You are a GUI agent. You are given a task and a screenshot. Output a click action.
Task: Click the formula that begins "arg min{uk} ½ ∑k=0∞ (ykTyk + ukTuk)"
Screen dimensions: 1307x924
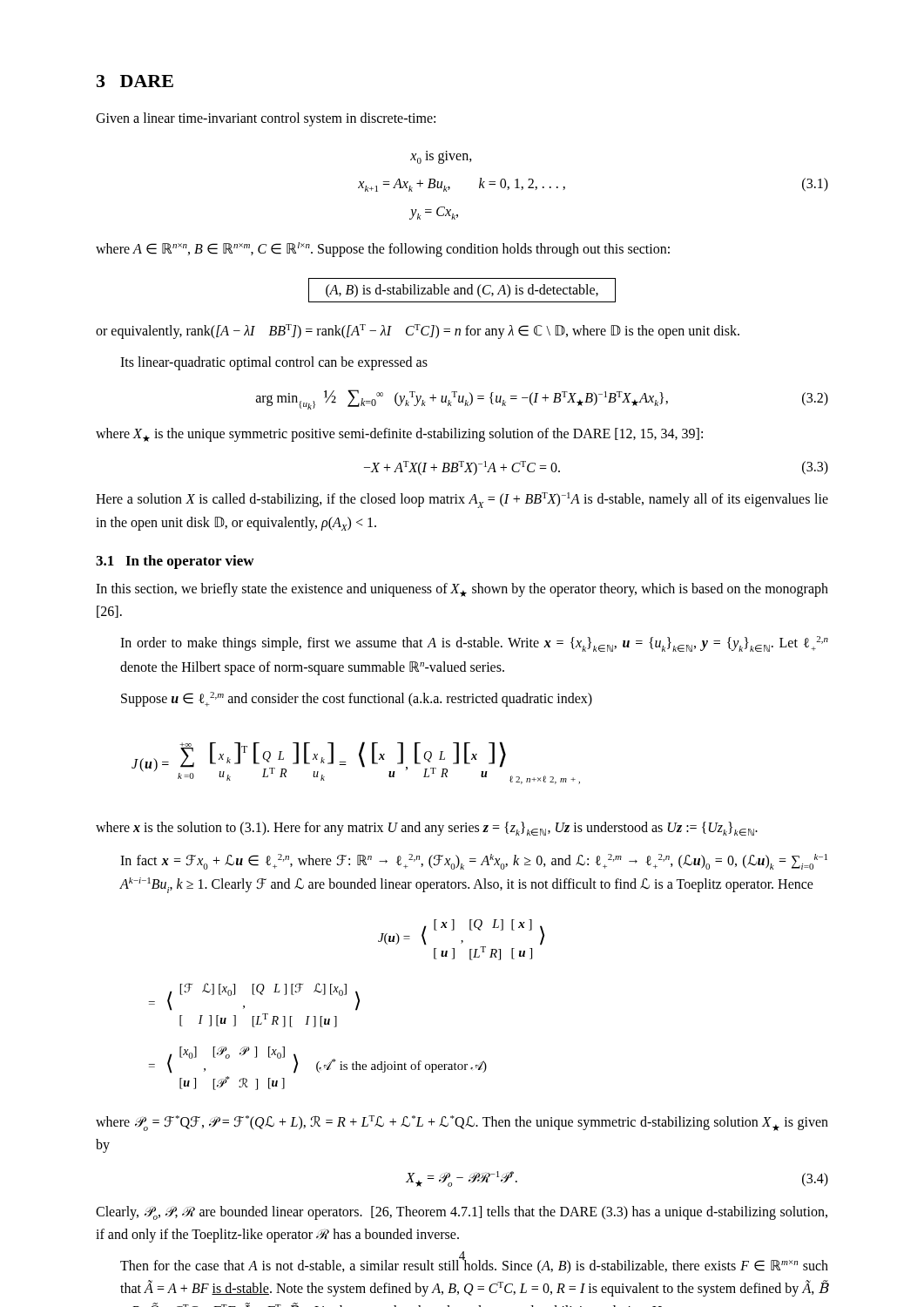coord(462,398)
